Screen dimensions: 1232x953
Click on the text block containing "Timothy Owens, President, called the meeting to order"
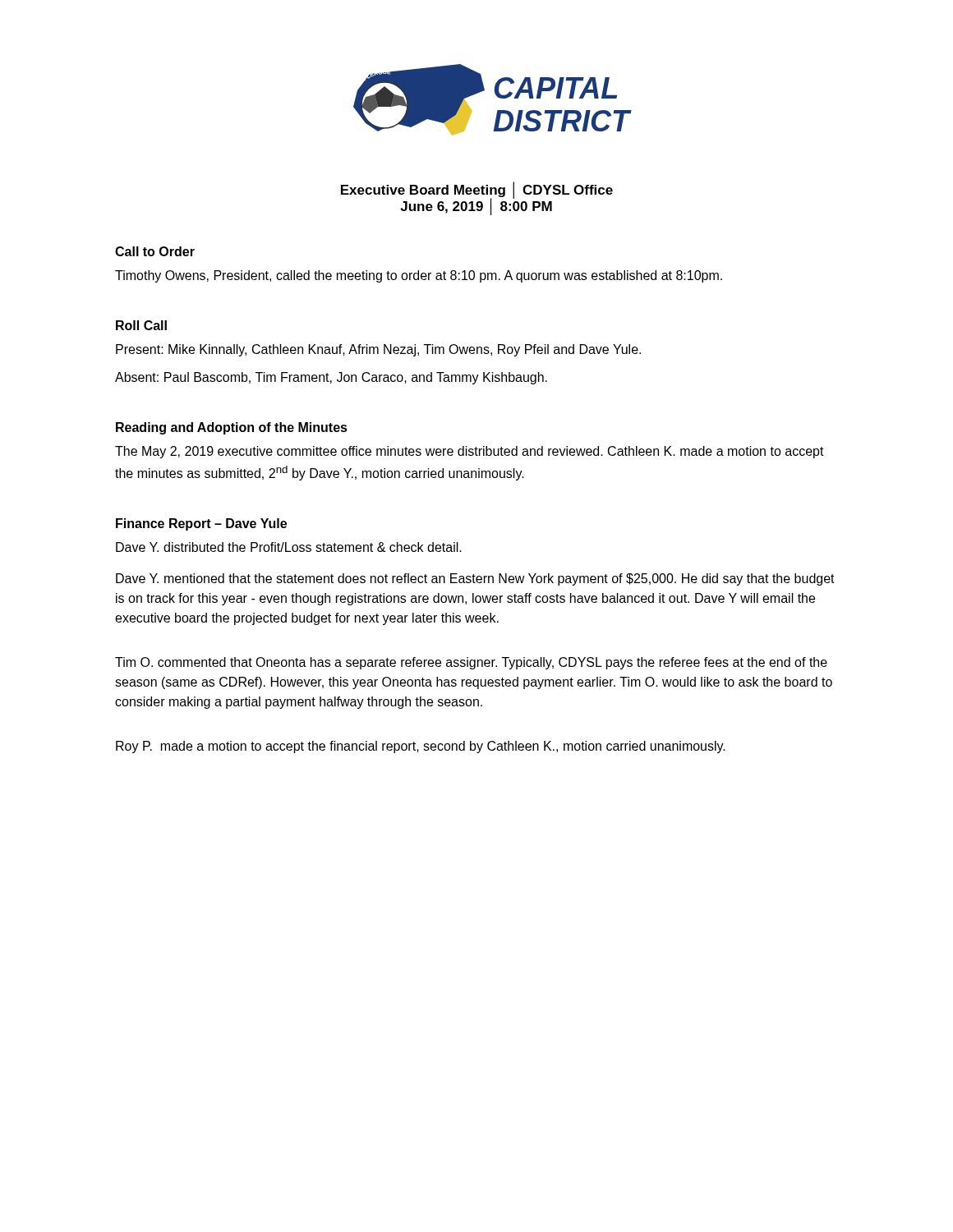coord(419,276)
